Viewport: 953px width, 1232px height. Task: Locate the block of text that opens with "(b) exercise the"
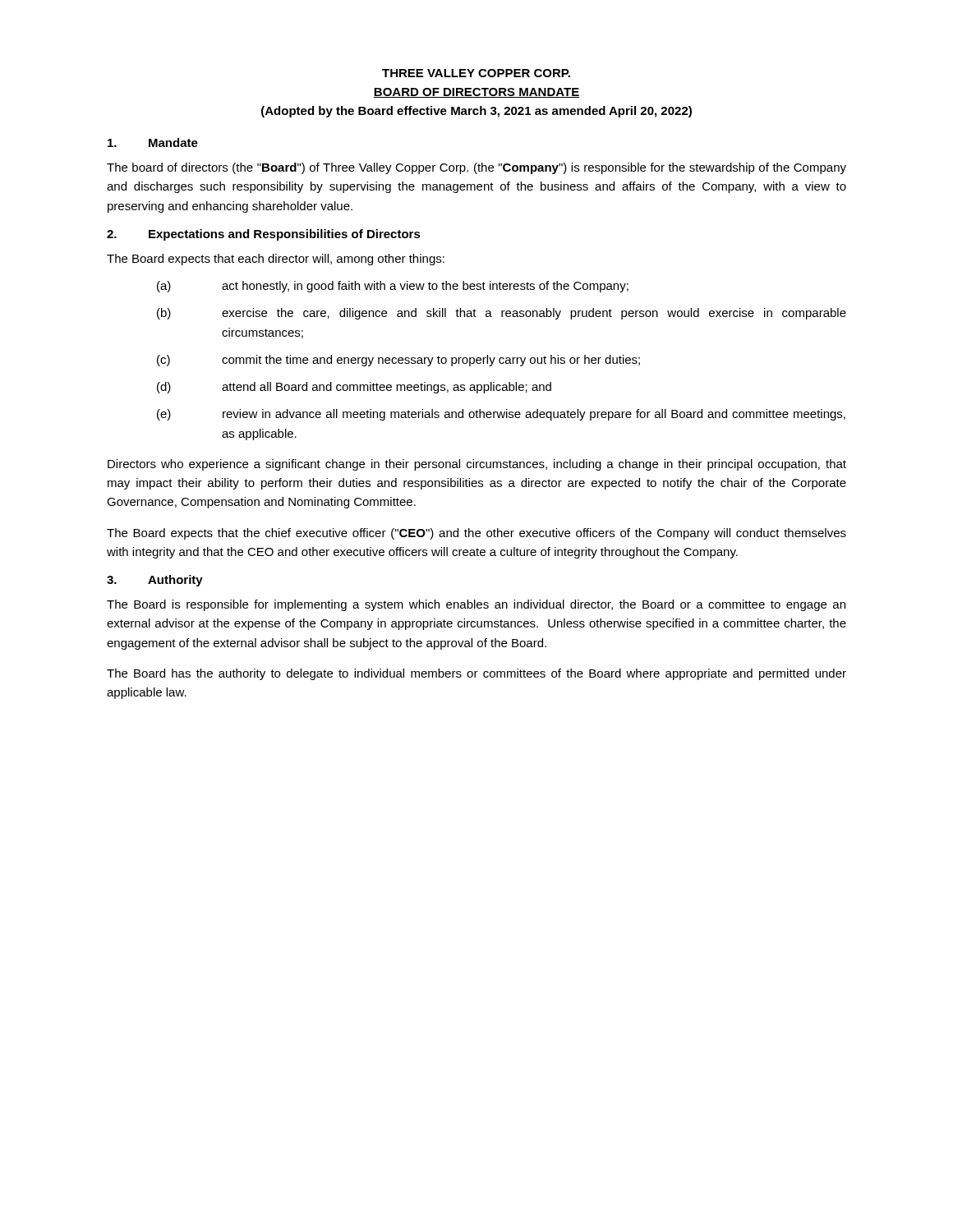(x=476, y=322)
